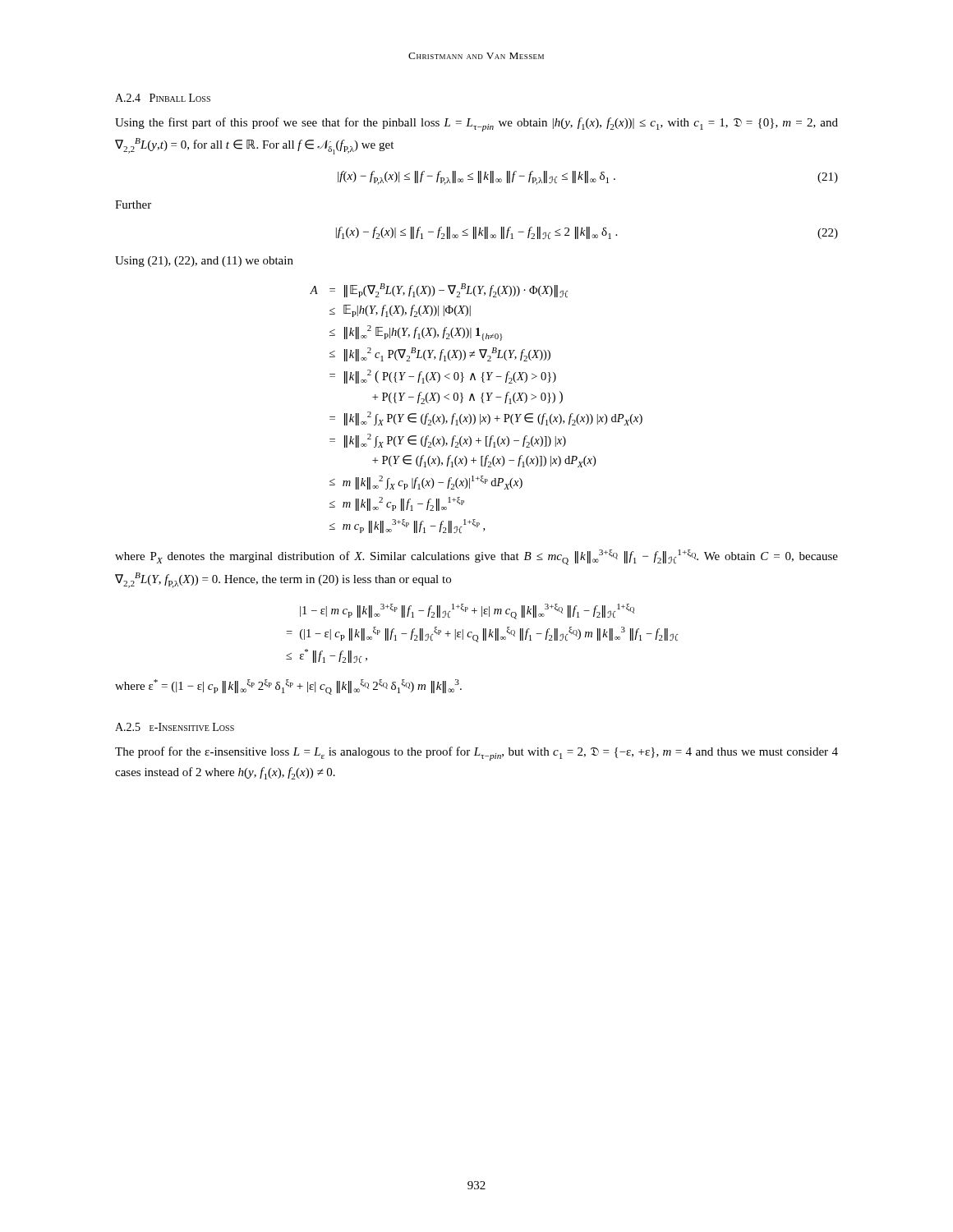The height and width of the screenshot is (1232, 953).
Task: Find the block on this page that starts "The proof for the ε-insensitive loss"
Action: [x=476, y=763]
